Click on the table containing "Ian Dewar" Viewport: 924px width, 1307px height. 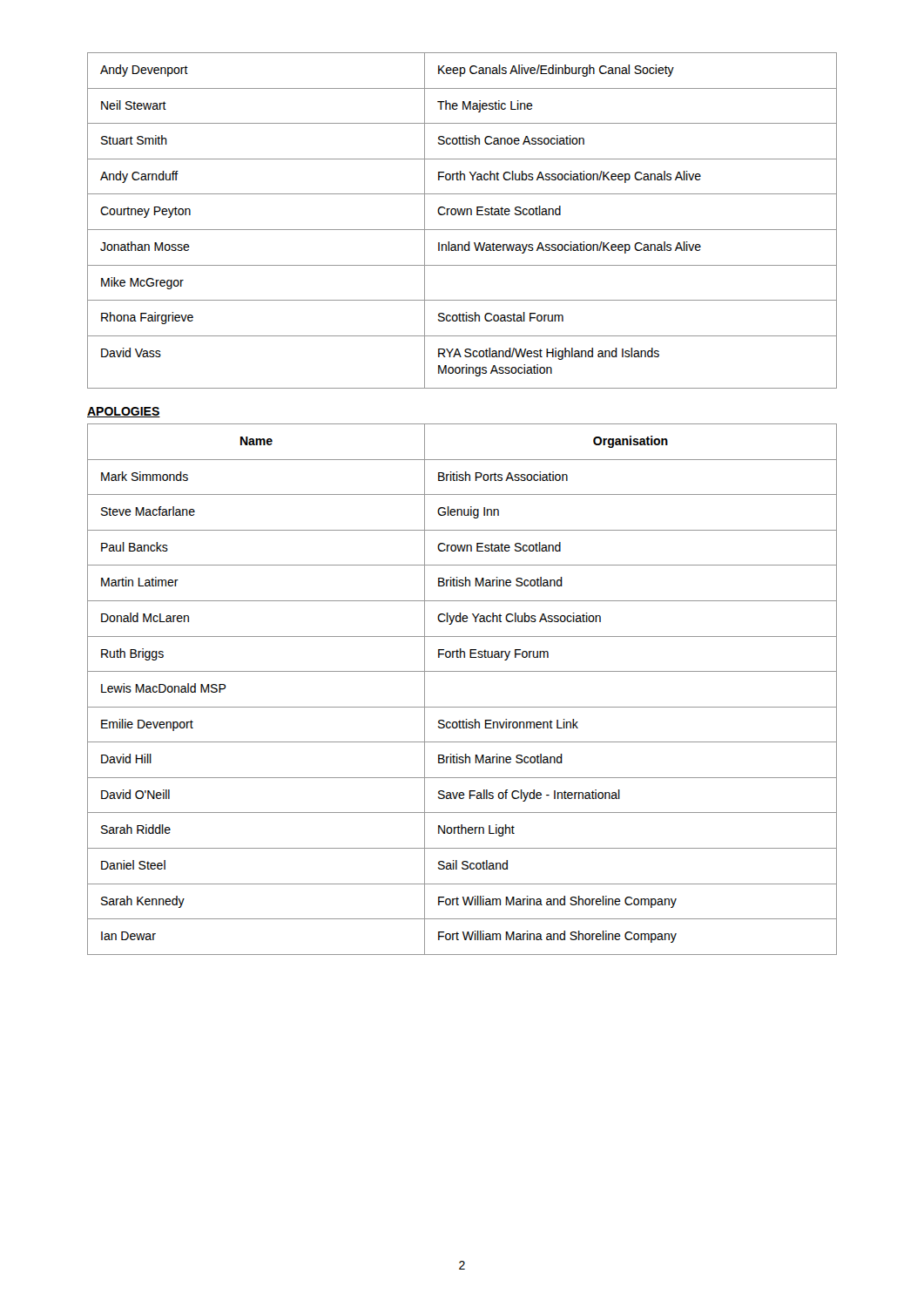(x=462, y=689)
